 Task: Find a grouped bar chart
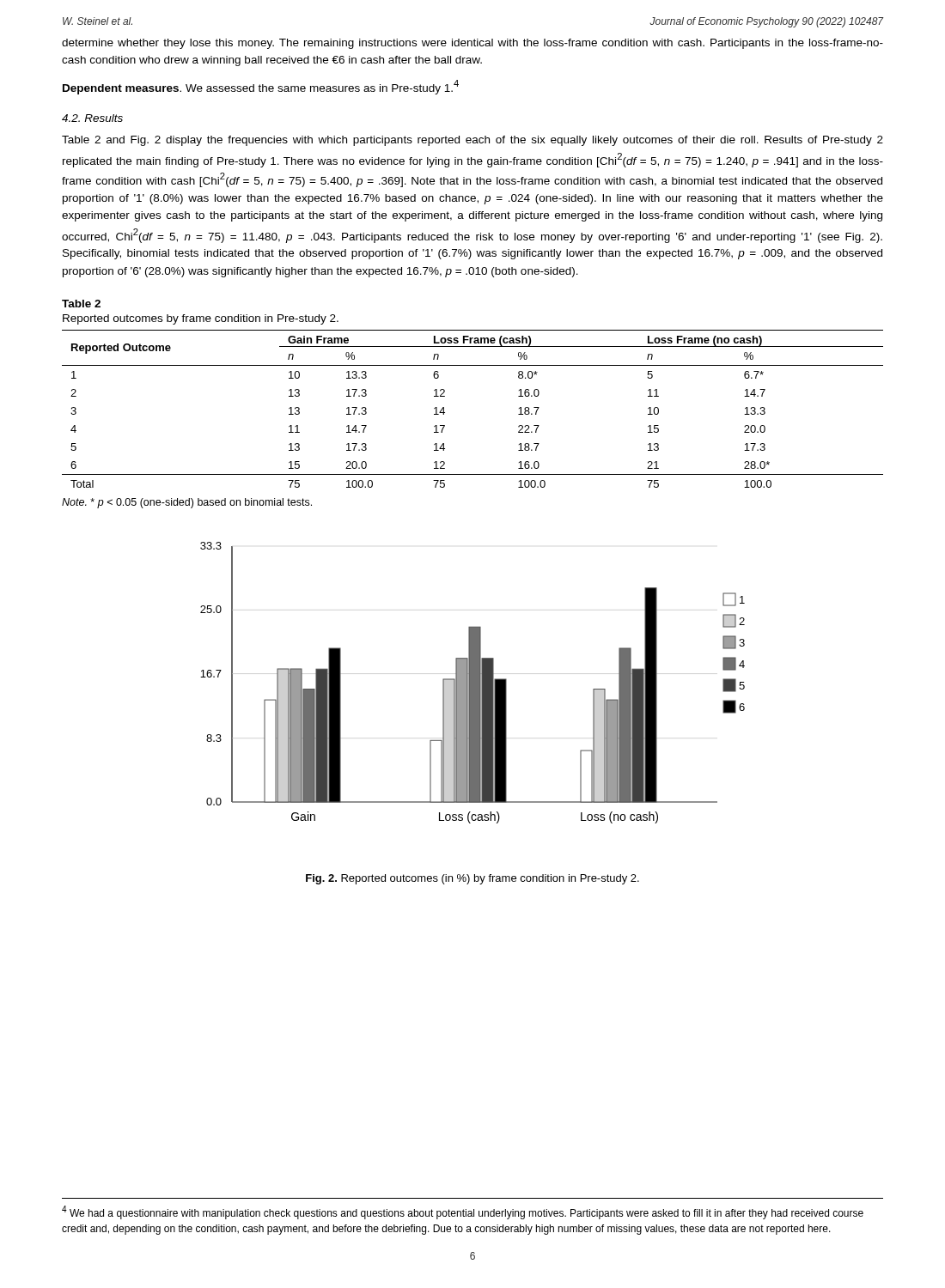(472, 697)
